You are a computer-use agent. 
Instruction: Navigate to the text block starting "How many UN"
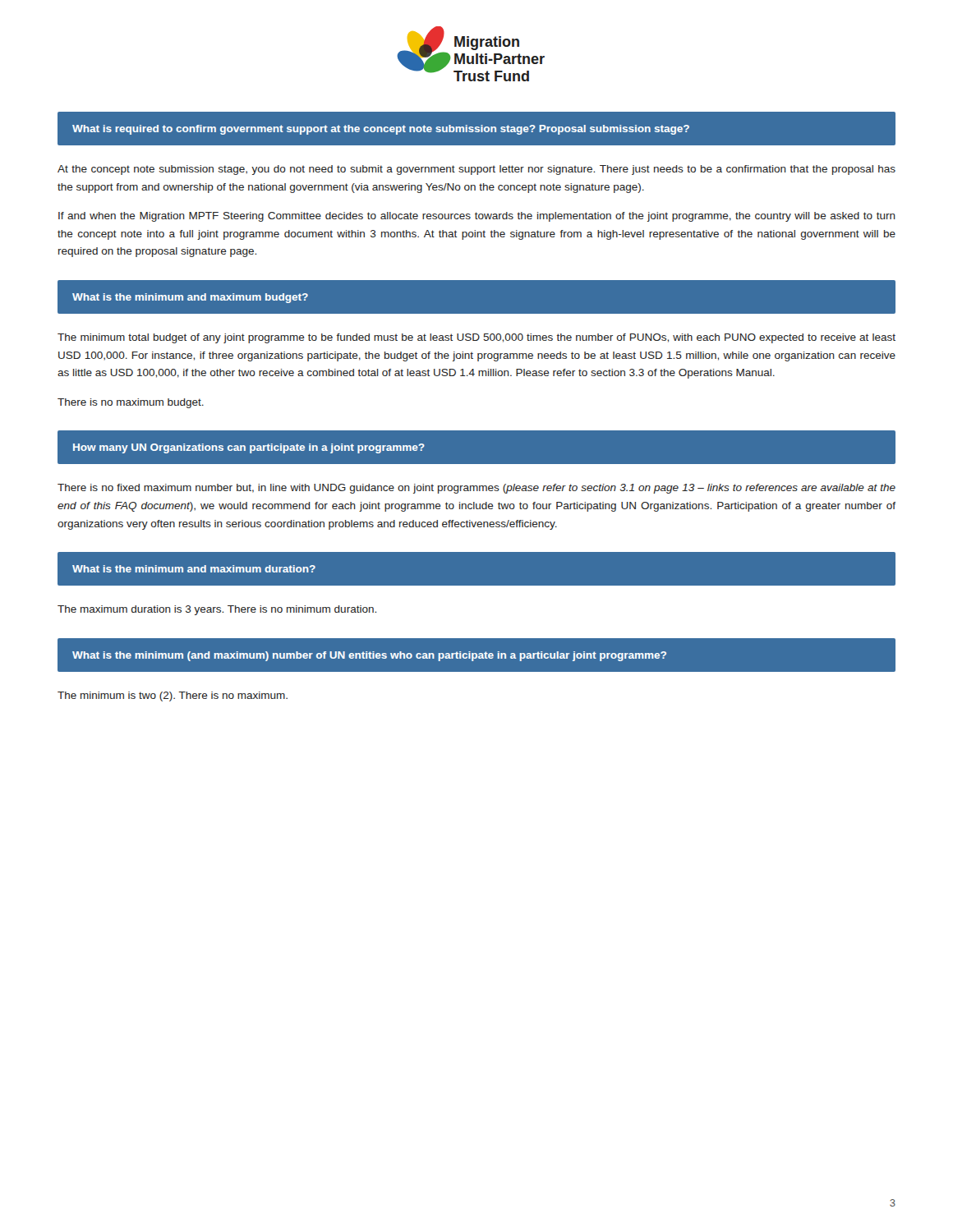click(x=249, y=447)
